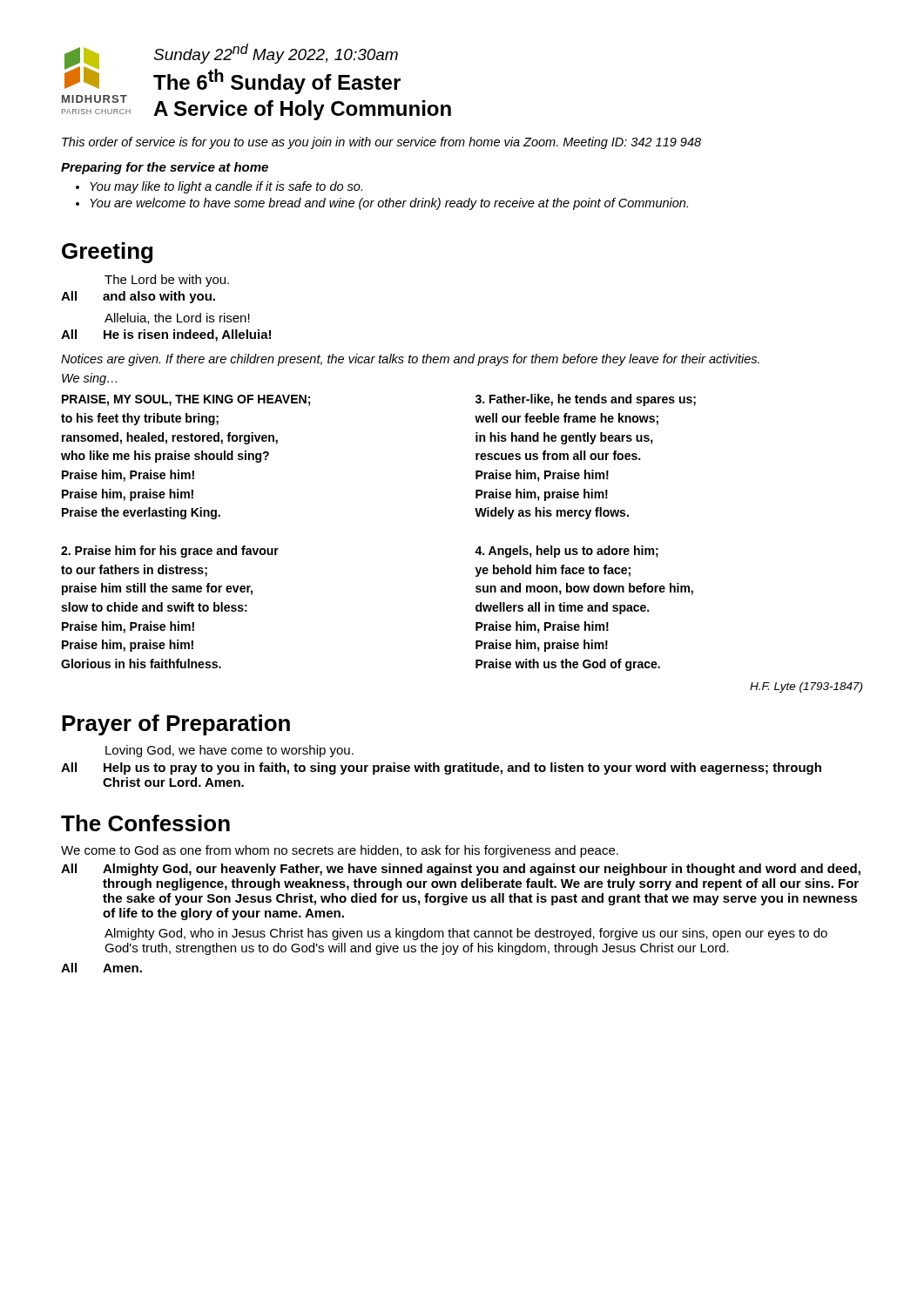This screenshot has height=1307, width=924.
Task: Find the text starting "Notices are given. If there"
Action: pyautogui.click(x=411, y=359)
